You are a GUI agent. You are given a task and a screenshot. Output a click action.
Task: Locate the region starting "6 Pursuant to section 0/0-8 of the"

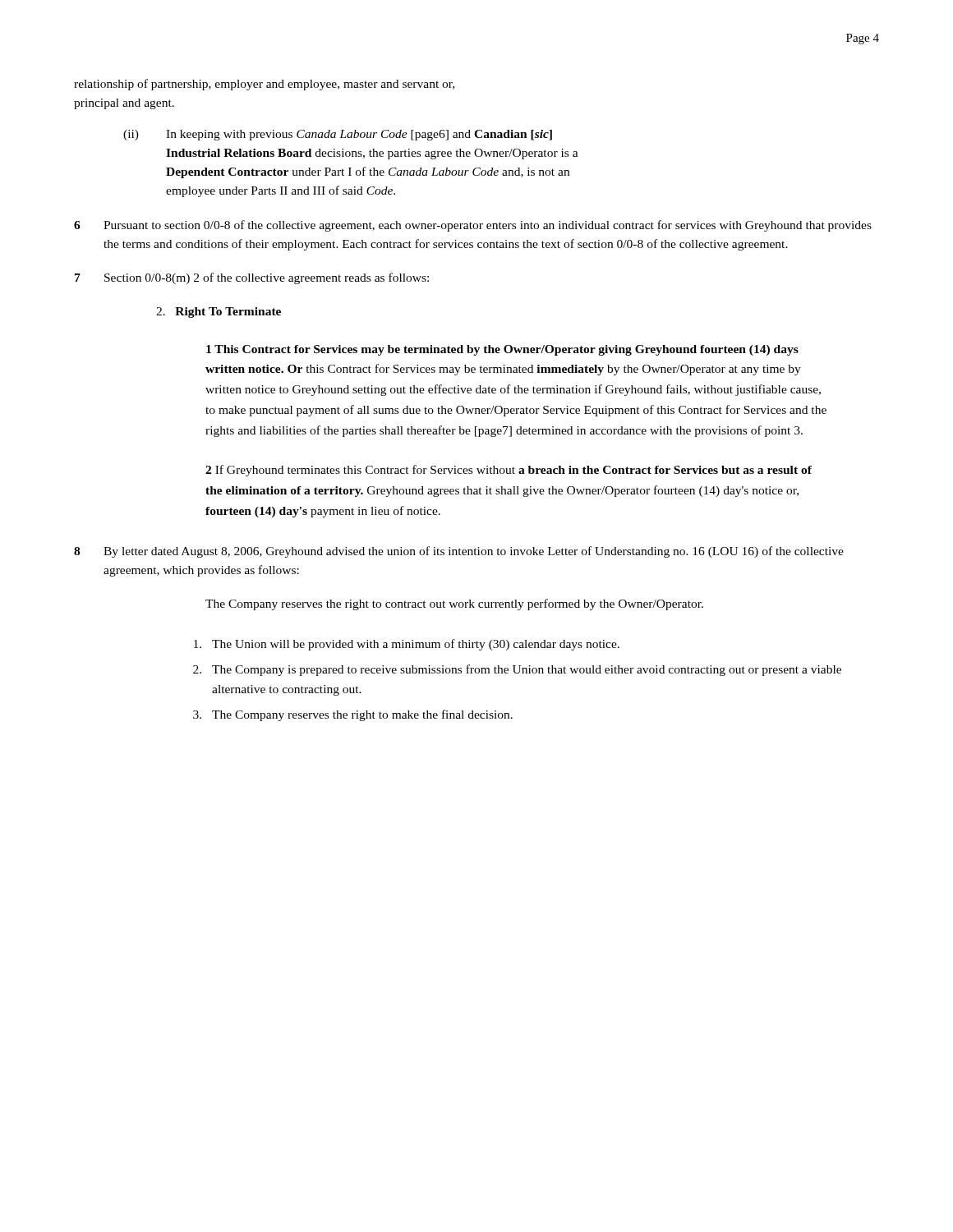point(476,234)
